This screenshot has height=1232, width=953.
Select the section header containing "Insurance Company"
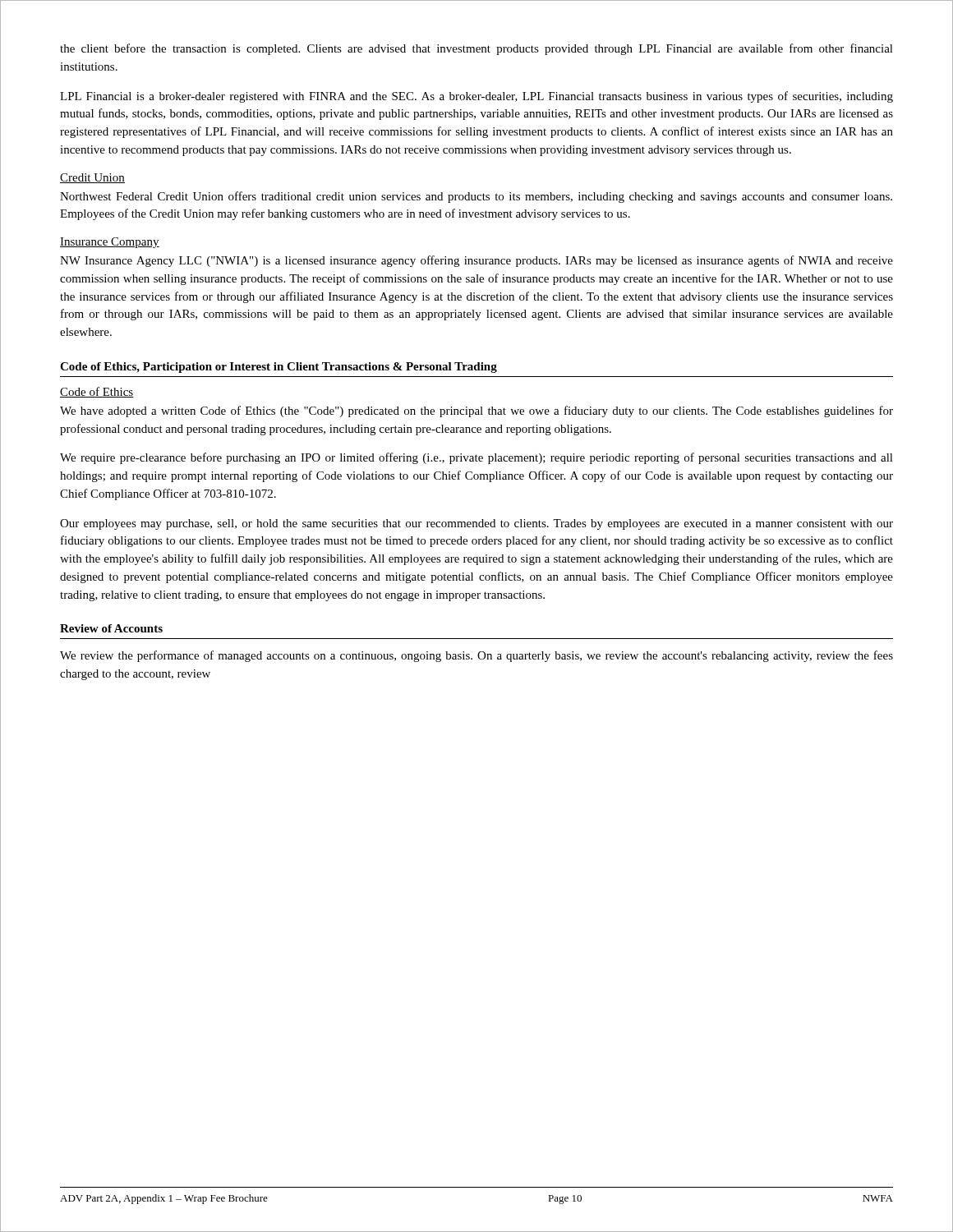click(109, 241)
